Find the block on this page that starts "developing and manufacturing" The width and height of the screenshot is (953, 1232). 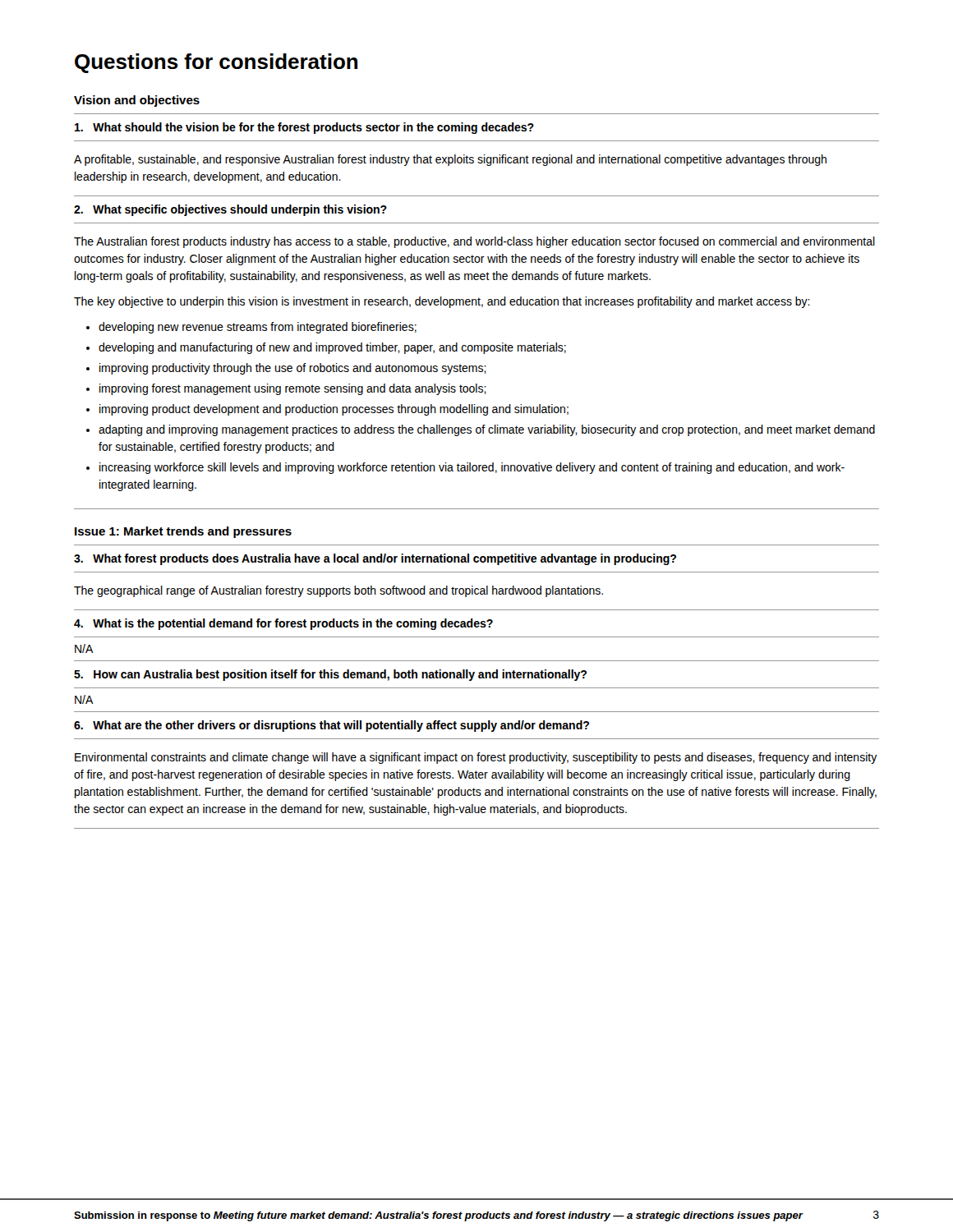333,347
